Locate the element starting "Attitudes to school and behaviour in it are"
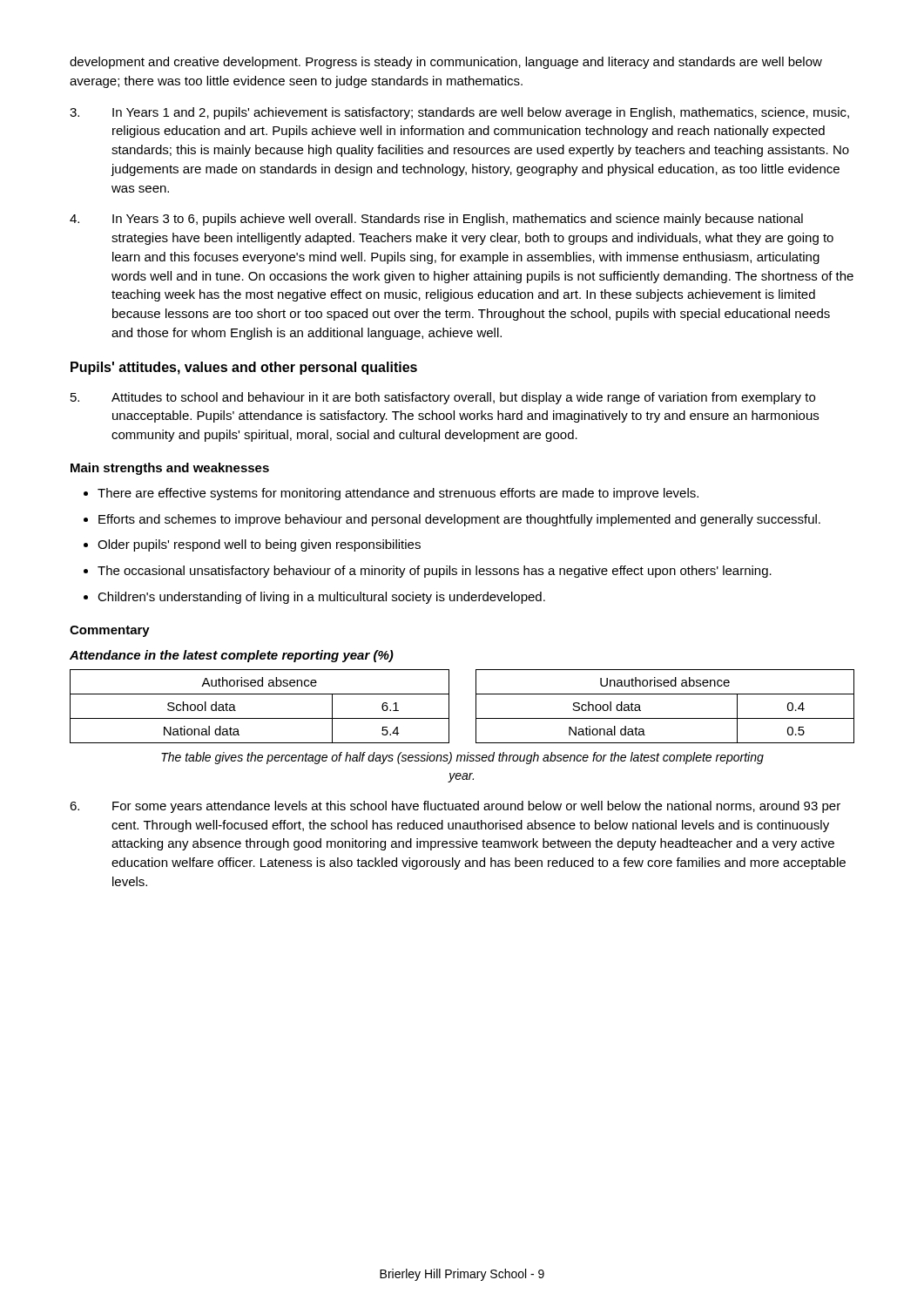924x1307 pixels. click(462, 416)
